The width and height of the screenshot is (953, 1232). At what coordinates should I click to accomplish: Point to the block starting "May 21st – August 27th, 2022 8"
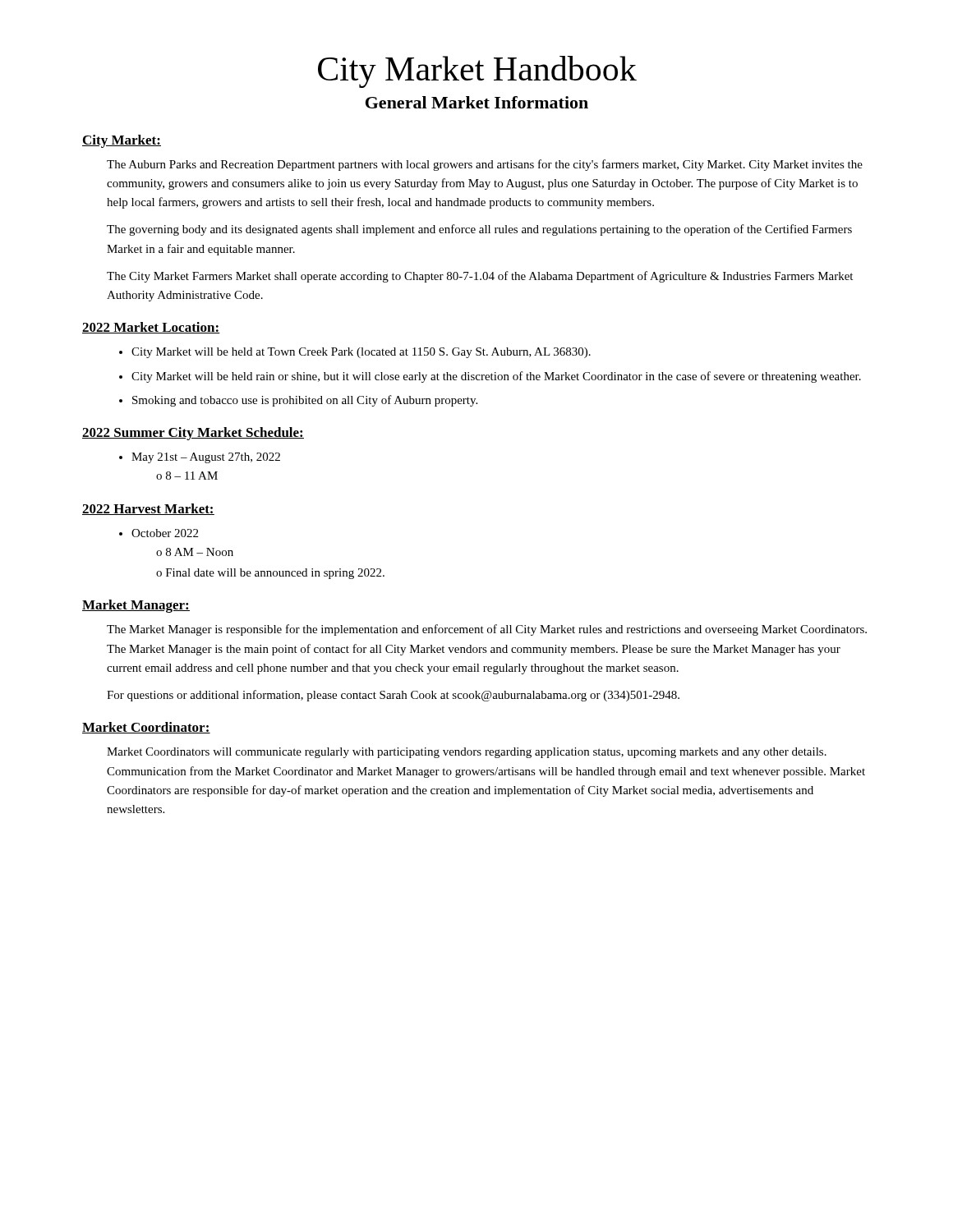pos(206,458)
